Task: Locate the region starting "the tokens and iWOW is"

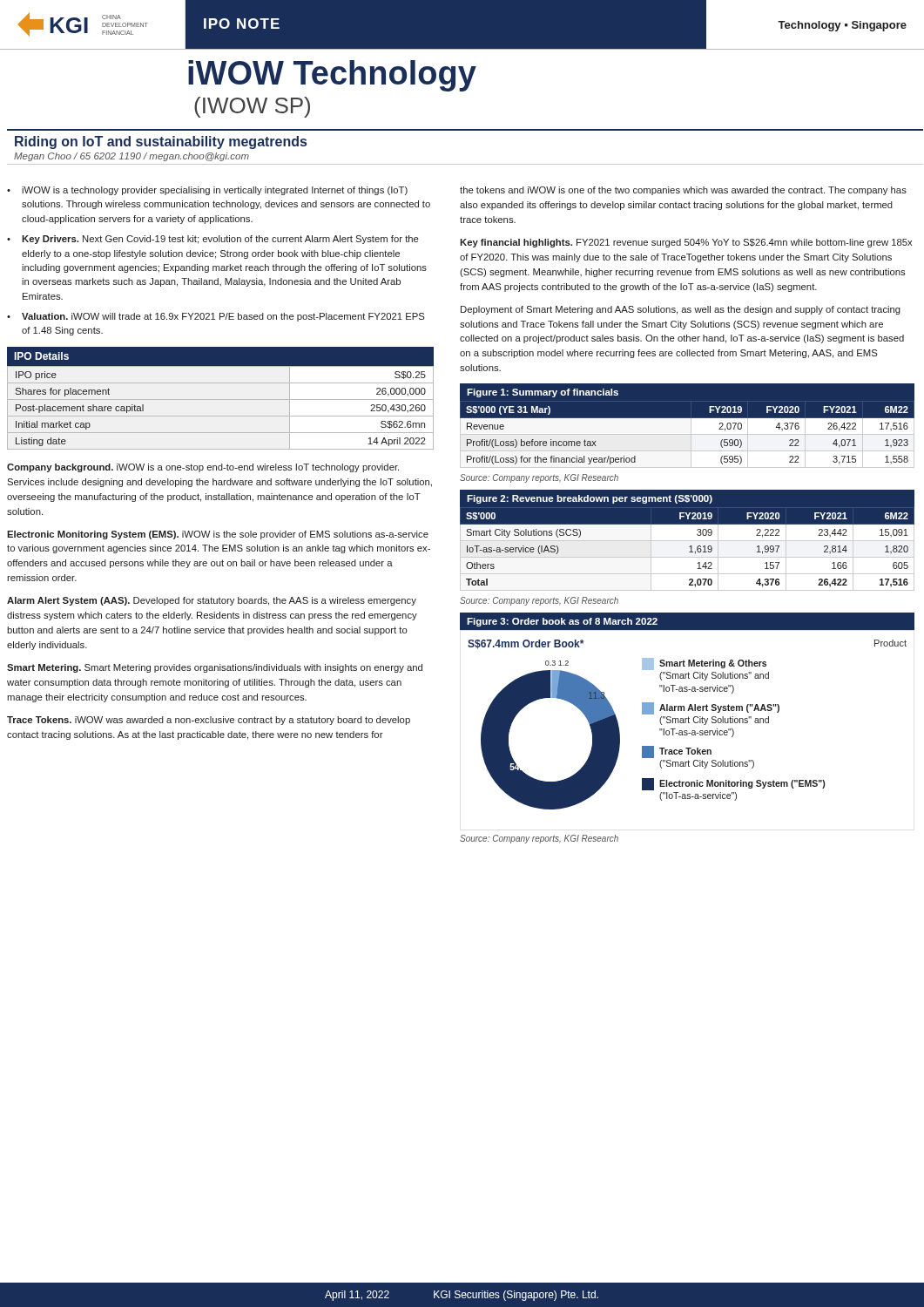Action: [x=683, y=205]
